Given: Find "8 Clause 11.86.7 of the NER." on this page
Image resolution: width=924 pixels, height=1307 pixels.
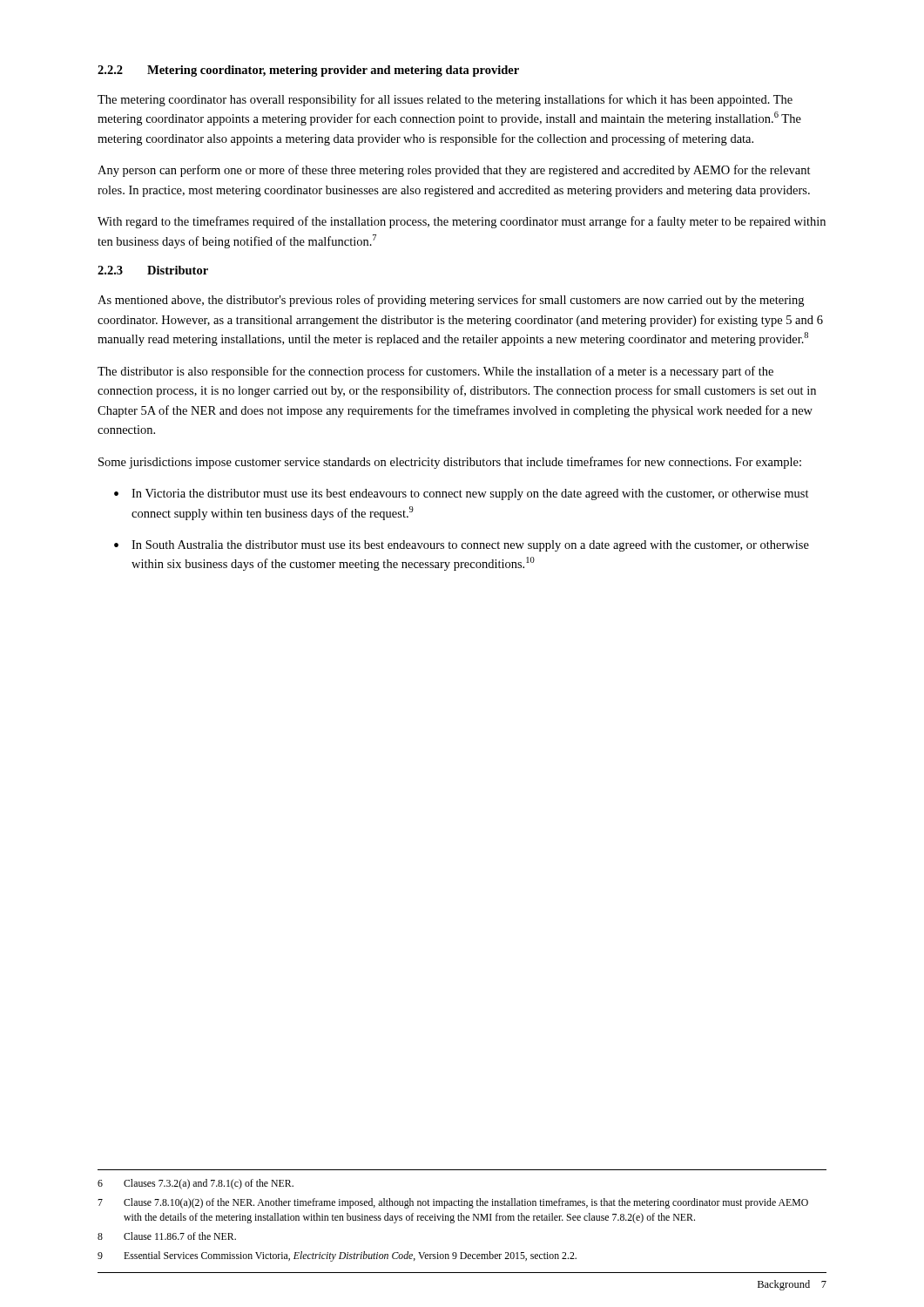Looking at the screenshot, I should (x=167, y=1236).
